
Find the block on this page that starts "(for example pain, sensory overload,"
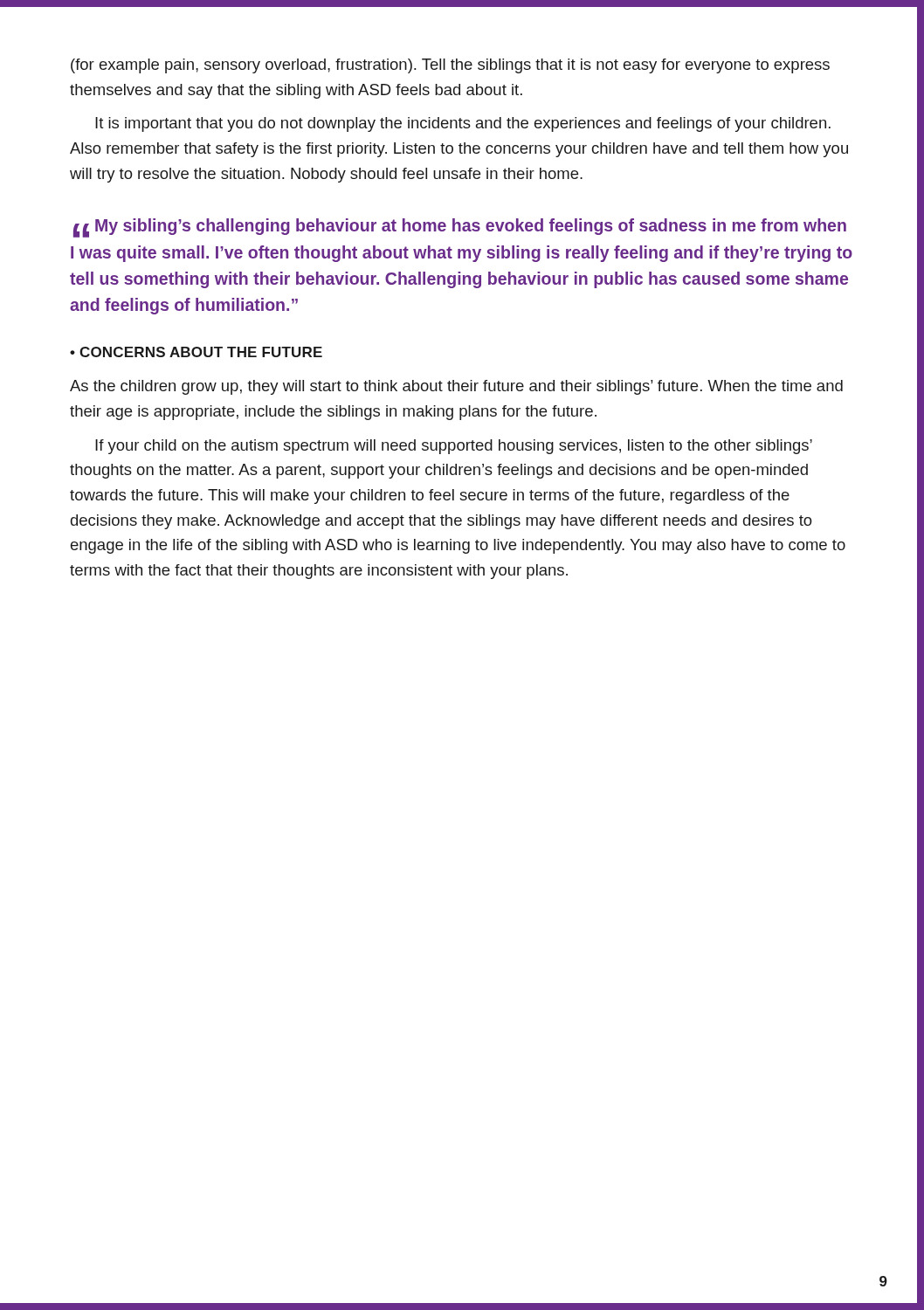[462, 119]
